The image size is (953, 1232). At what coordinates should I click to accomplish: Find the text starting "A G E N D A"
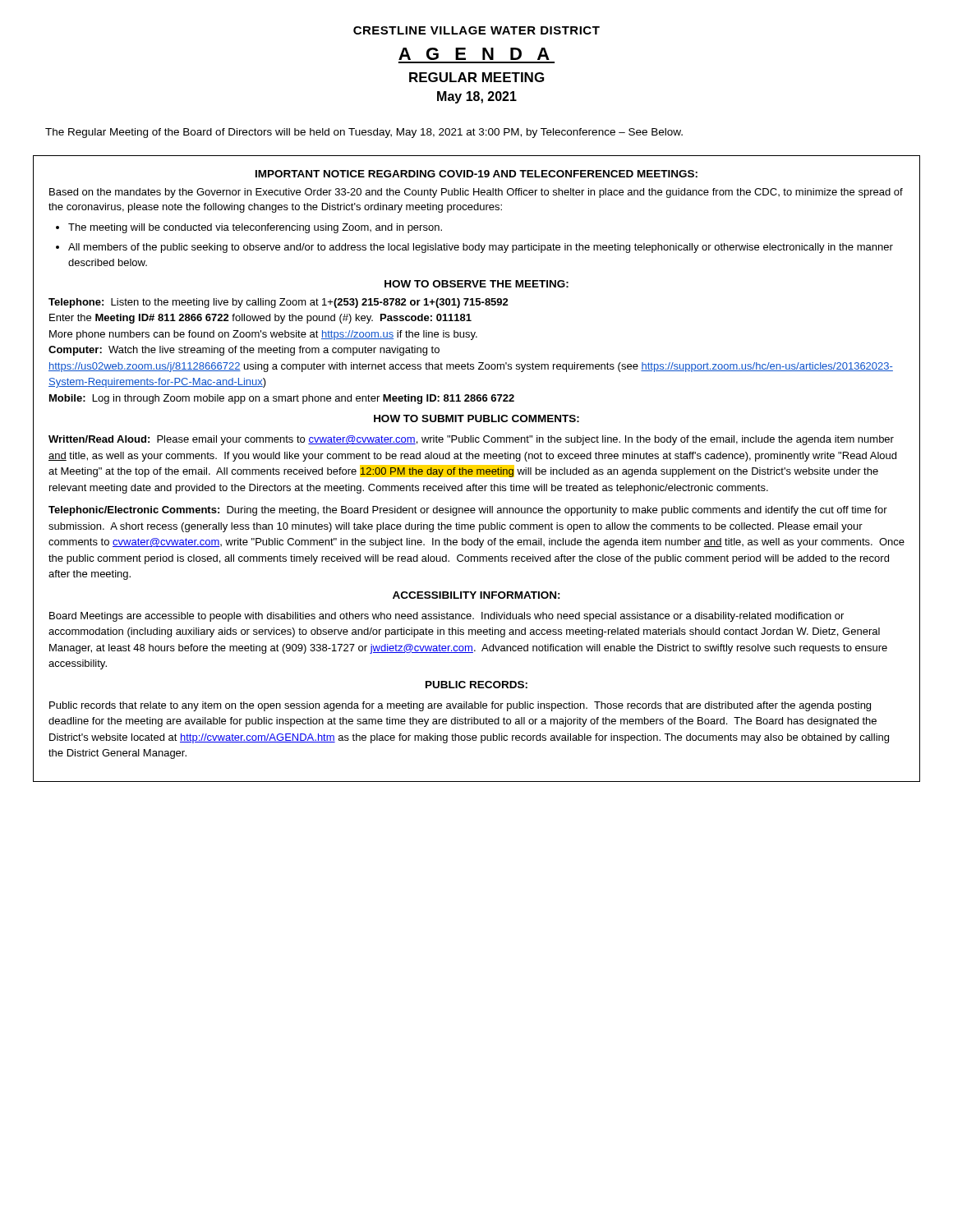[476, 54]
